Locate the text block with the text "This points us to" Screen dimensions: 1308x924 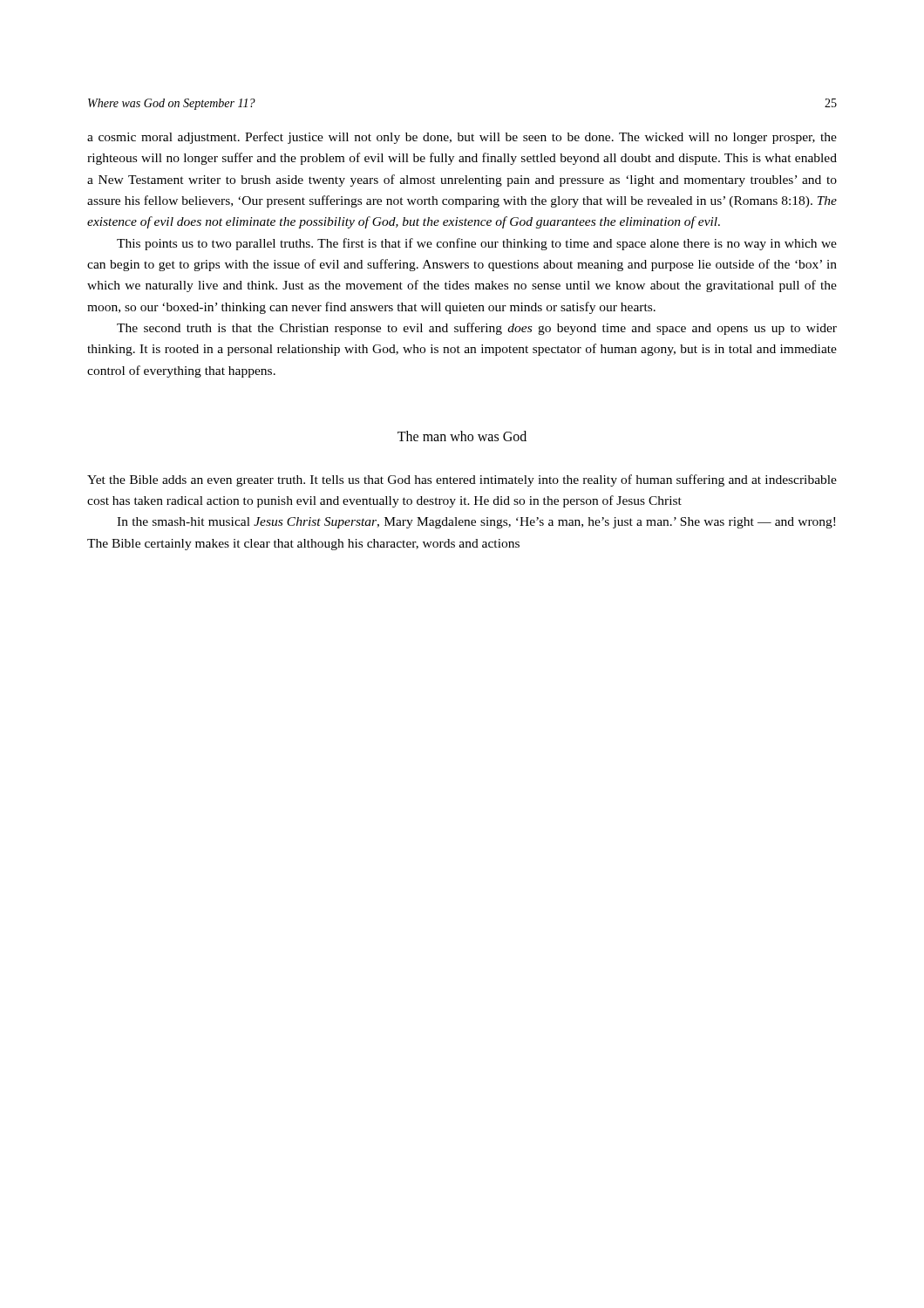tap(462, 275)
